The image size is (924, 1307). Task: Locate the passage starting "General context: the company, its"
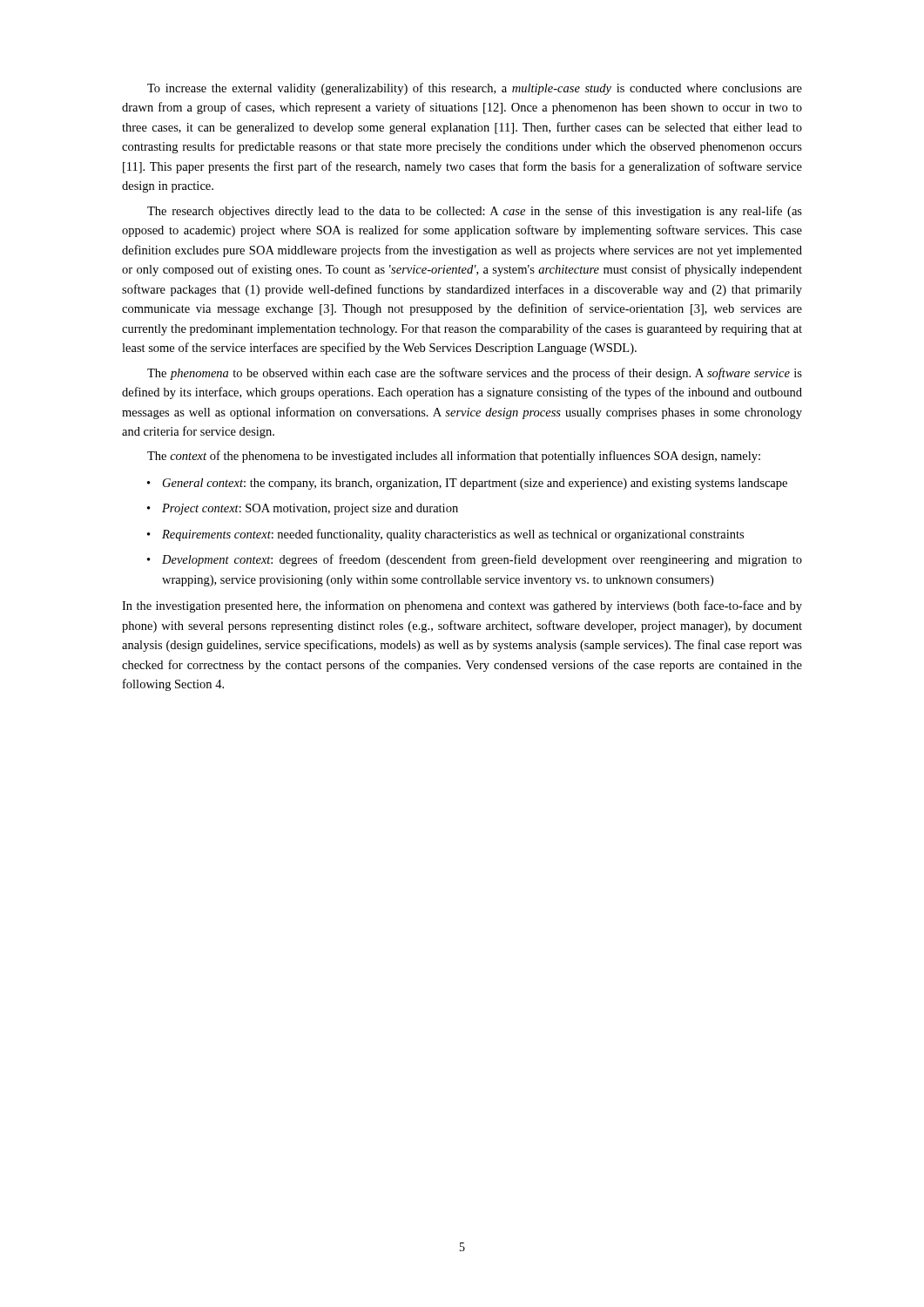(x=475, y=483)
